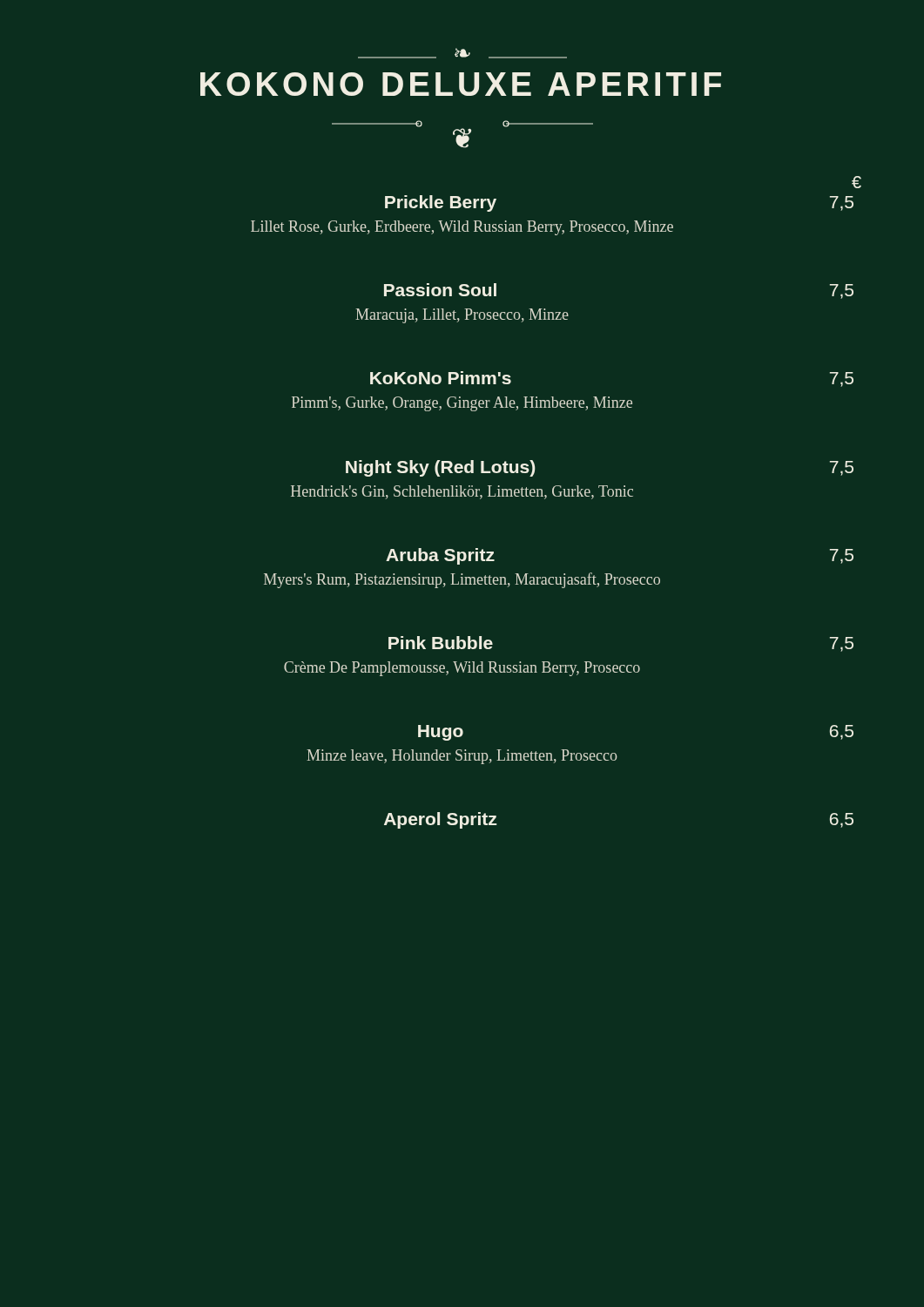The image size is (924, 1307).
Task: Click the passage that begins "Myers's Rum, Pistaziensirup, Limetten,"
Action: point(462,579)
